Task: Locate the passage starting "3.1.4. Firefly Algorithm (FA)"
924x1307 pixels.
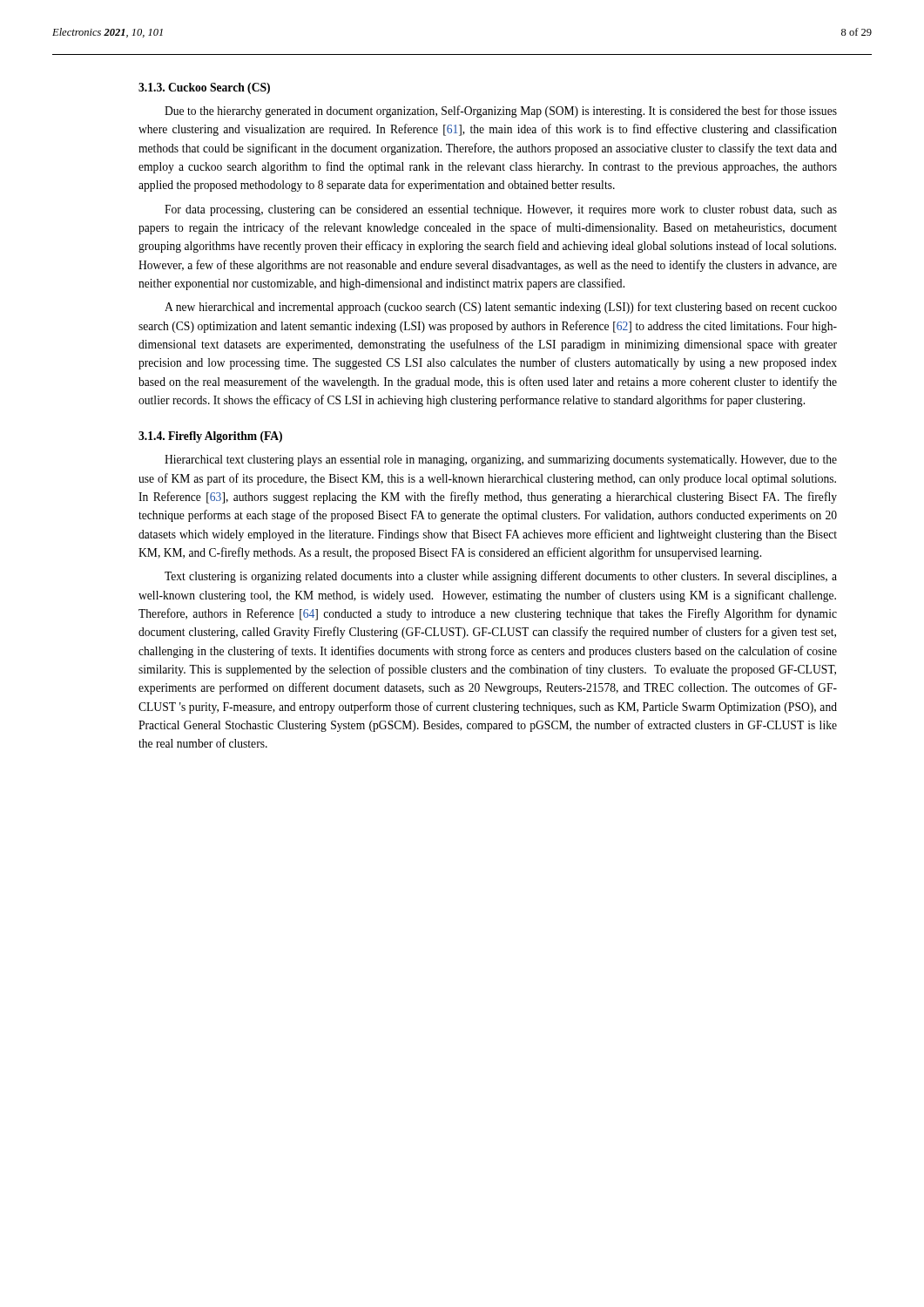Action: (211, 436)
